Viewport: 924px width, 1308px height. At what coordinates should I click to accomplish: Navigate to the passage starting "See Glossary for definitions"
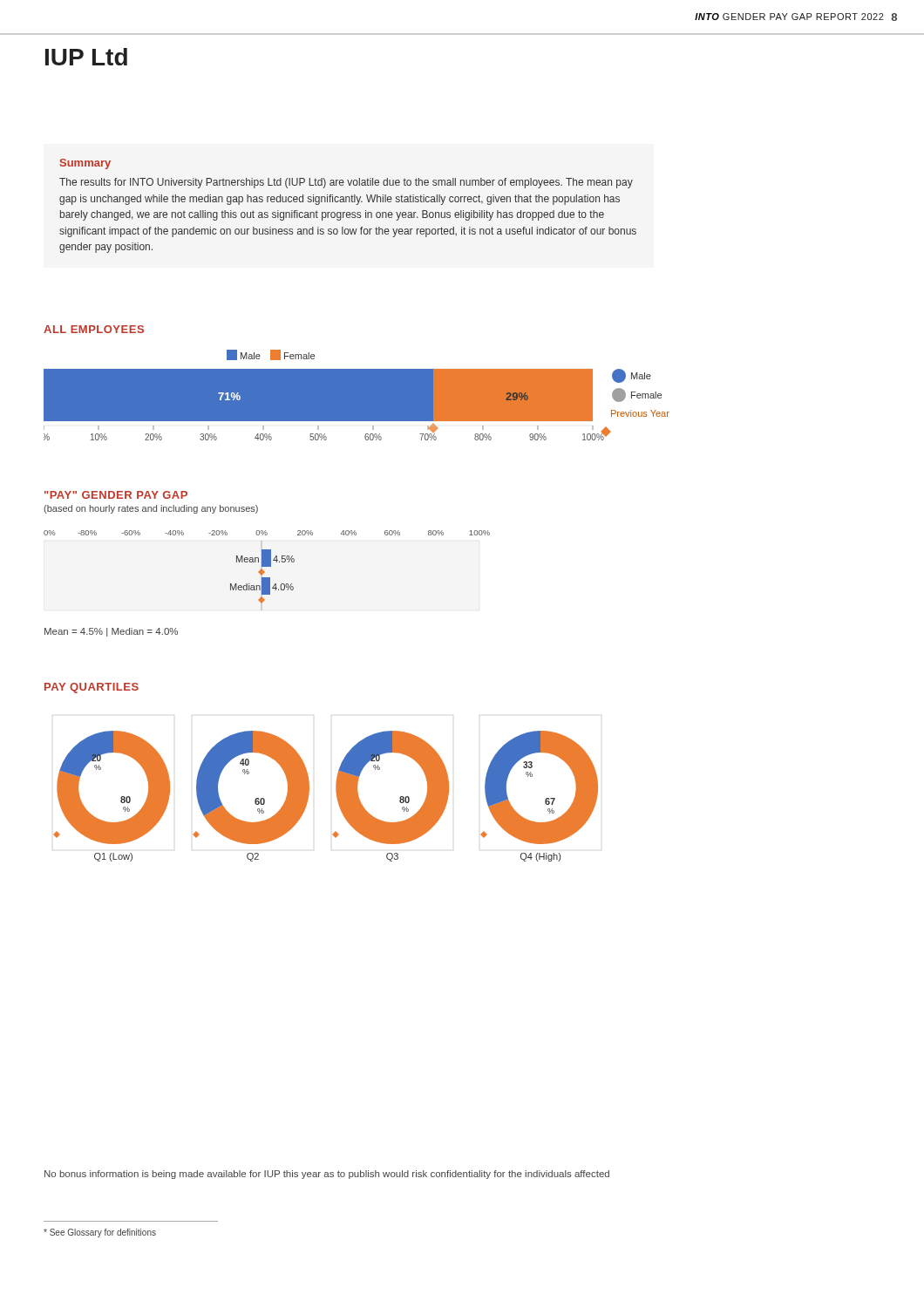pos(100,1233)
